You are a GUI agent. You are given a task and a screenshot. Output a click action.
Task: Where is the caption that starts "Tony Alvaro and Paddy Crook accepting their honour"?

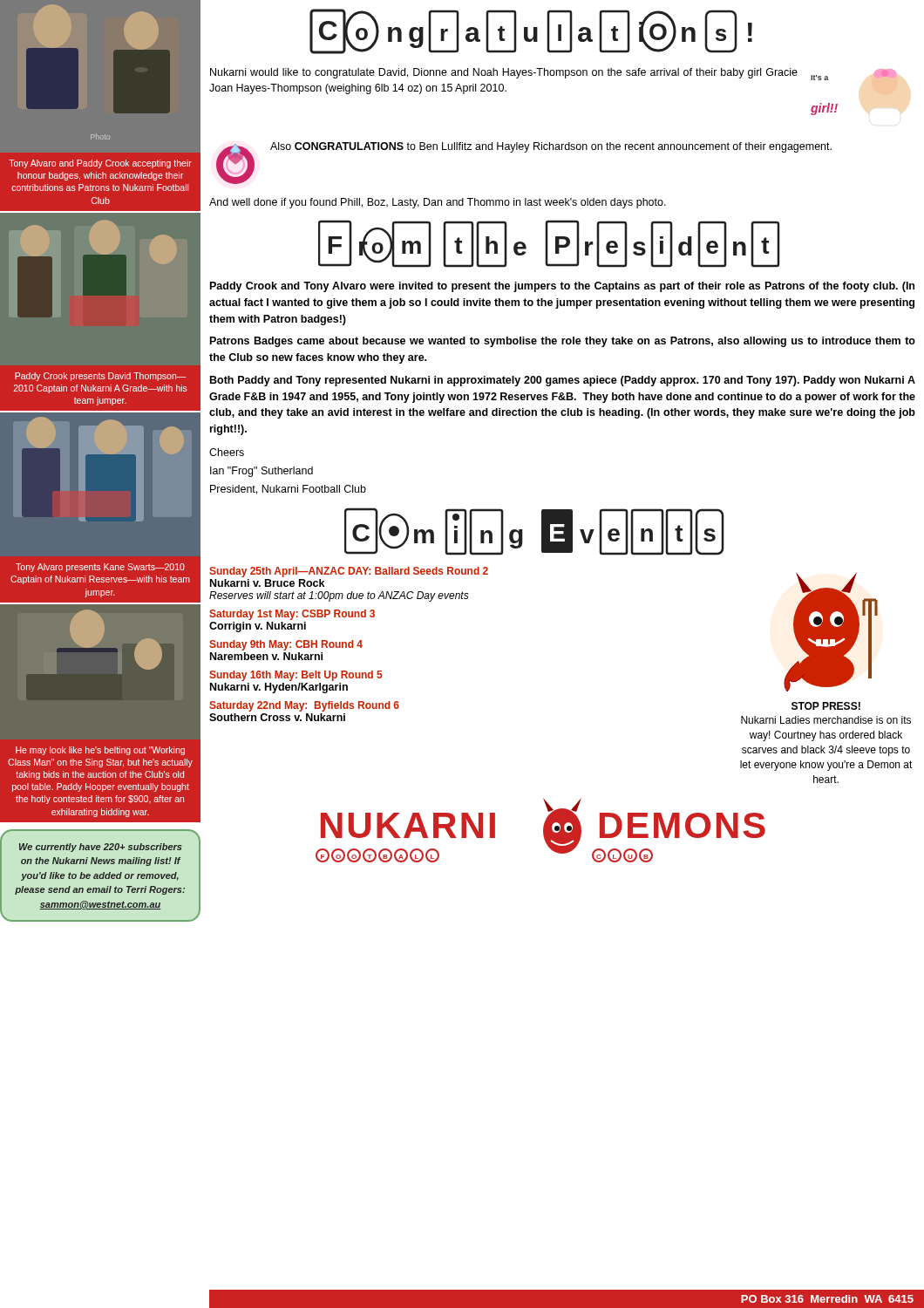(x=100, y=182)
